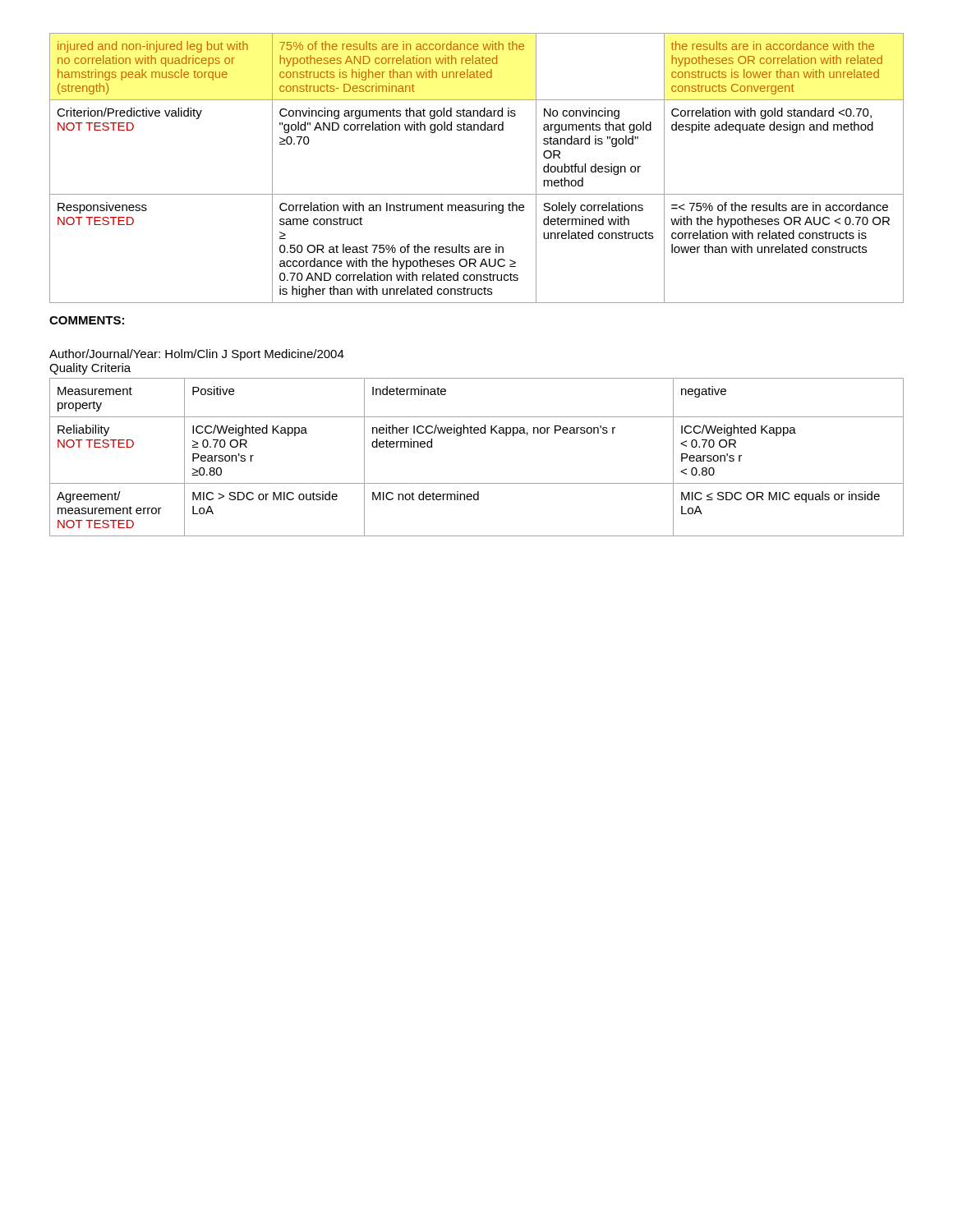Find the text that reads "Quality Criteria"
The width and height of the screenshot is (953, 1232).
[x=90, y=368]
